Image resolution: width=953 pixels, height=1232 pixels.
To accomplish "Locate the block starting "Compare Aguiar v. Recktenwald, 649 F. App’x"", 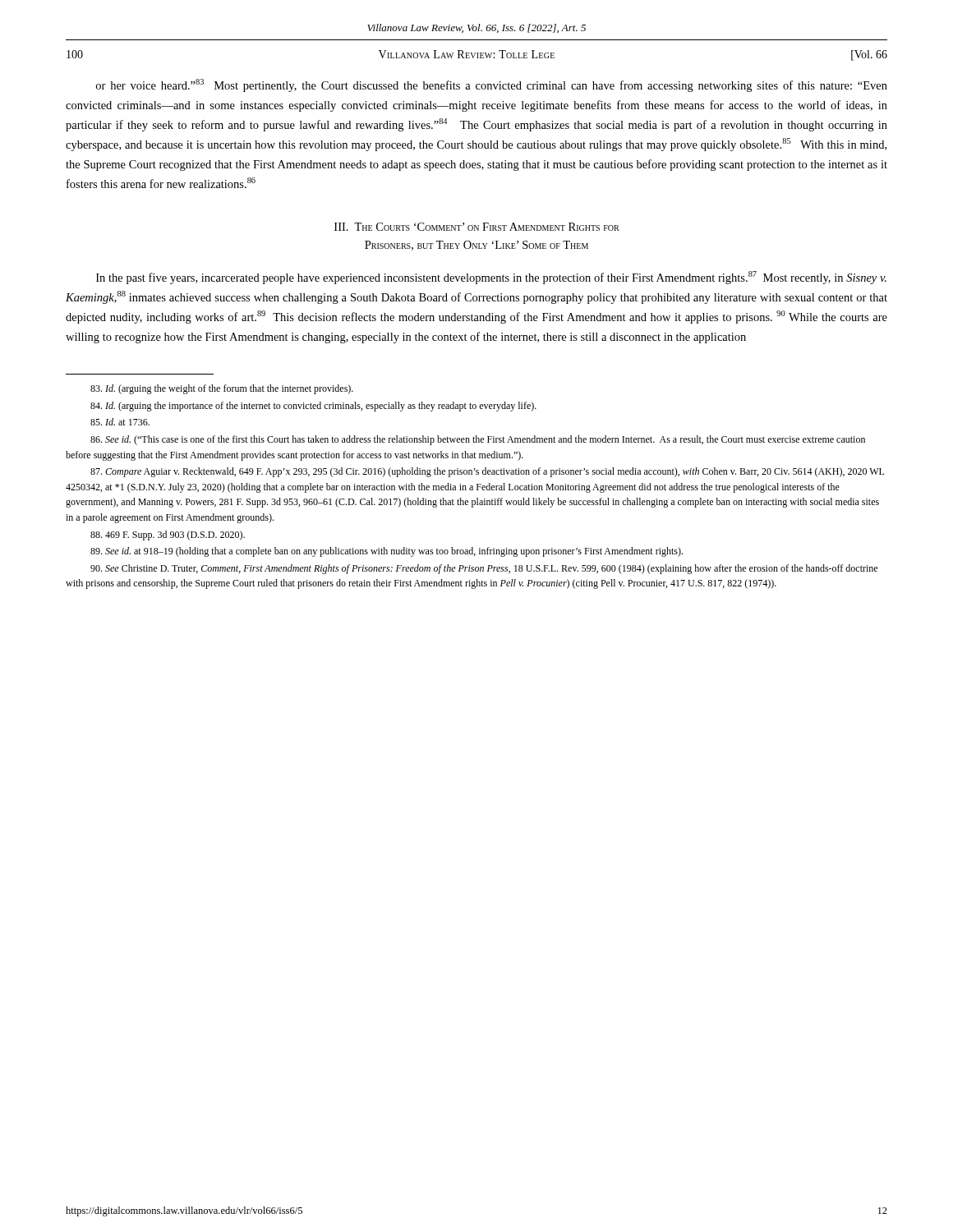I will pyautogui.click(x=475, y=494).
